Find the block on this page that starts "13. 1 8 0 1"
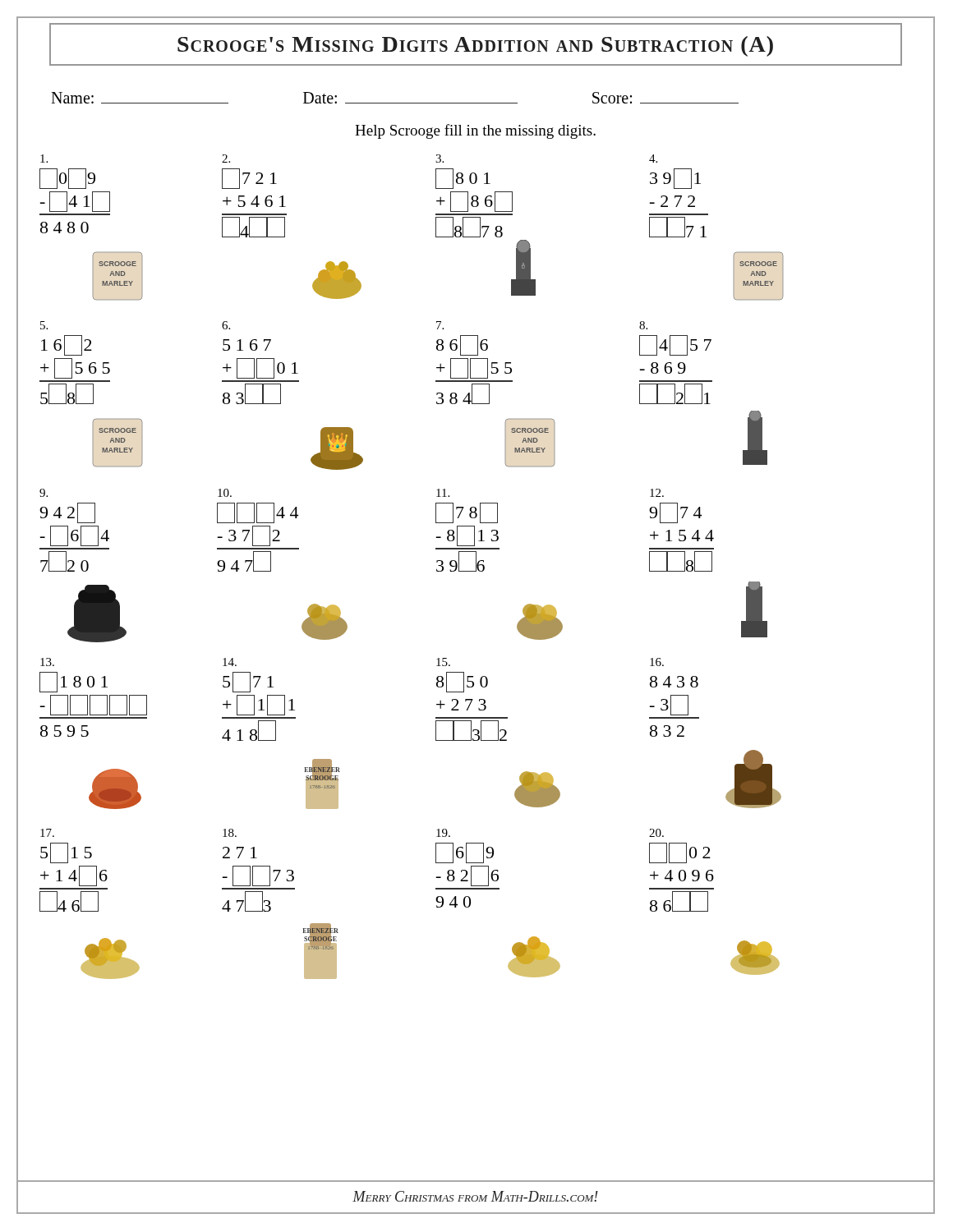Screen dimensions: 1232x953 click(93, 699)
